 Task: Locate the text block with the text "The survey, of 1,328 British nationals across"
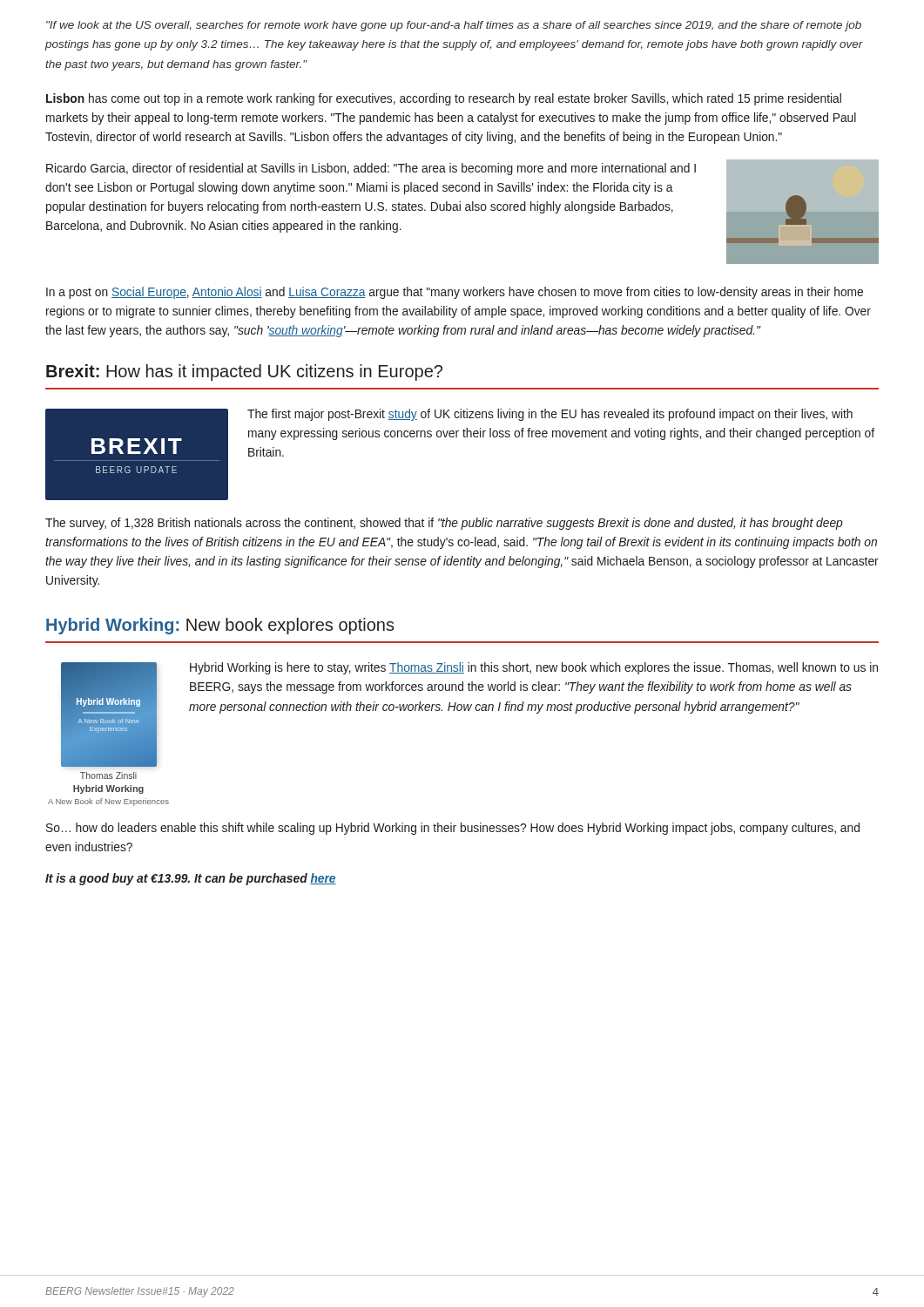(462, 552)
